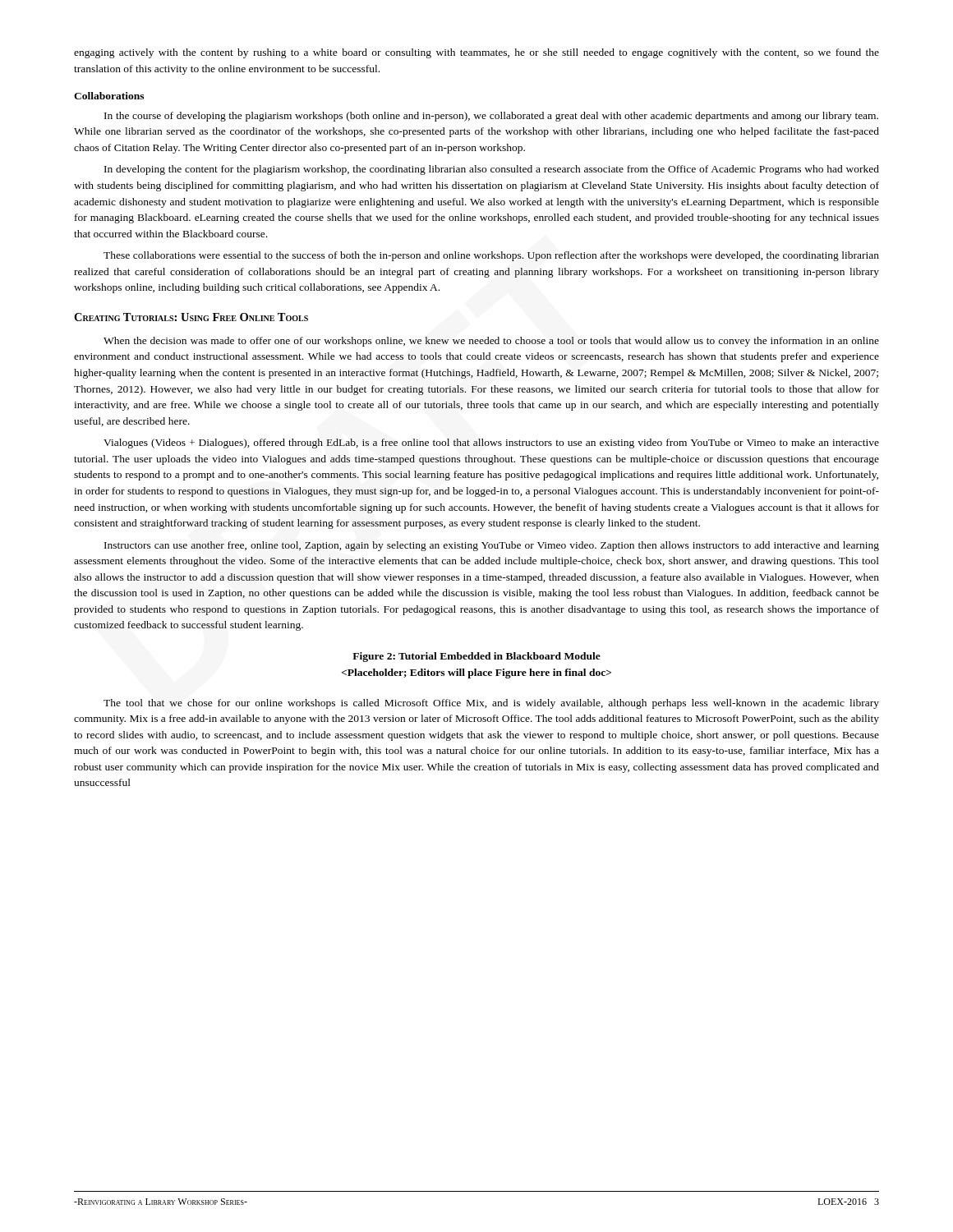
Task: Navigate to the region starting "In developing the content for the"
Action: pos(476,201)
